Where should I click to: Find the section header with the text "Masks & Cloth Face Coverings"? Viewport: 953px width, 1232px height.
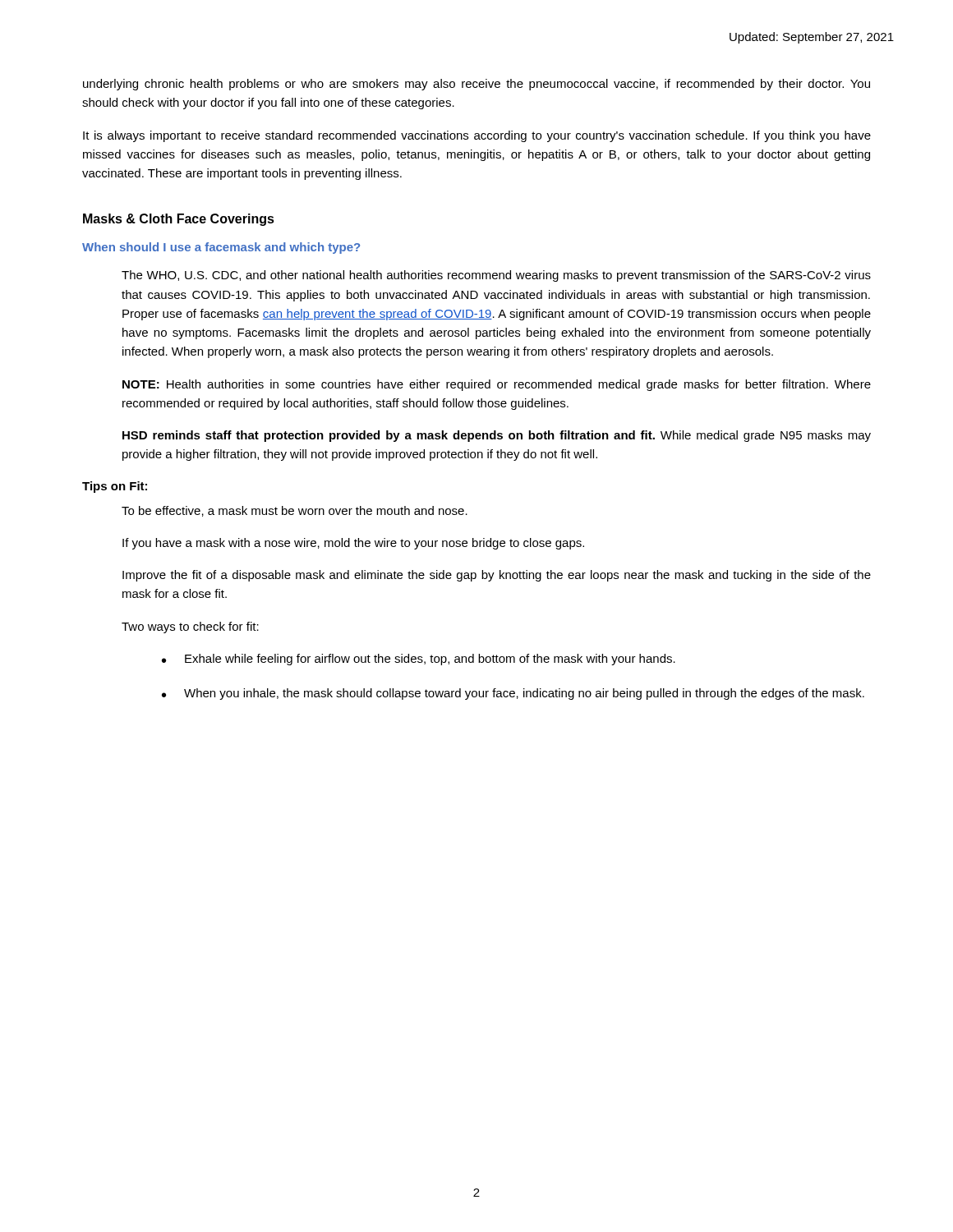click(178, 219)
